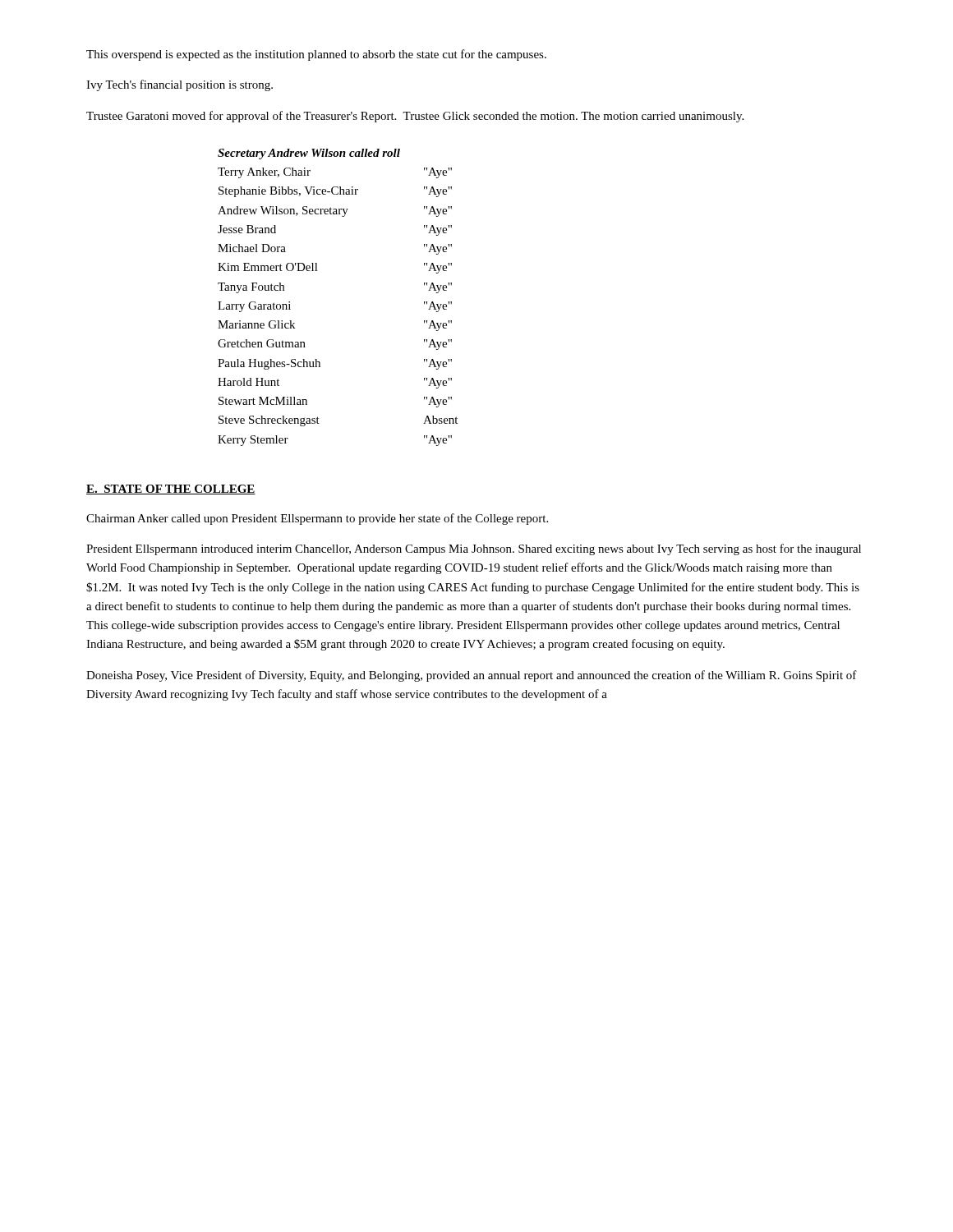Find the section header
Viewport: 953px width, 1232px height.
[171, 489]
